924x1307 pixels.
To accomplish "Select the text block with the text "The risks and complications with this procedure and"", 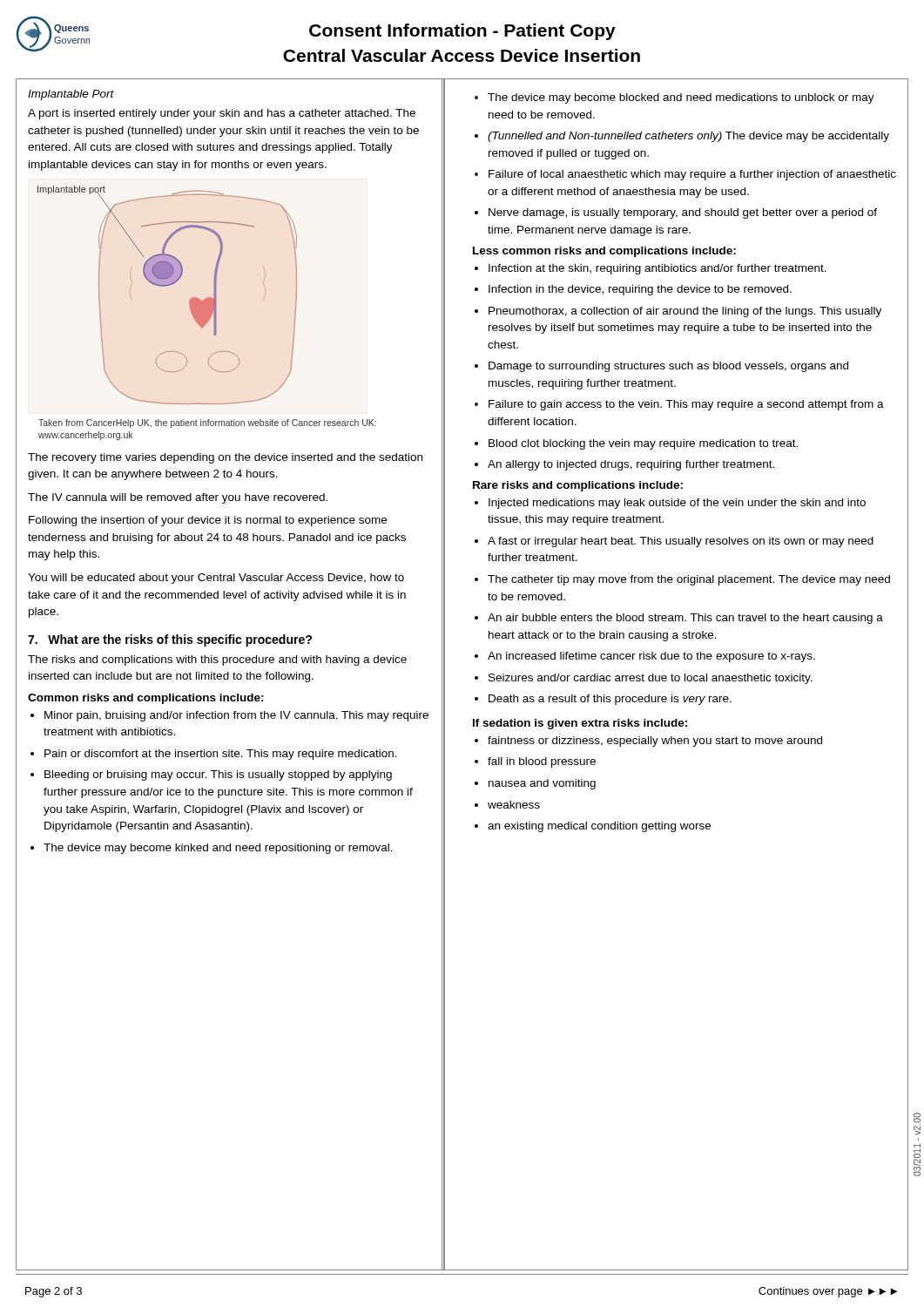I will [x=217, y=667].
